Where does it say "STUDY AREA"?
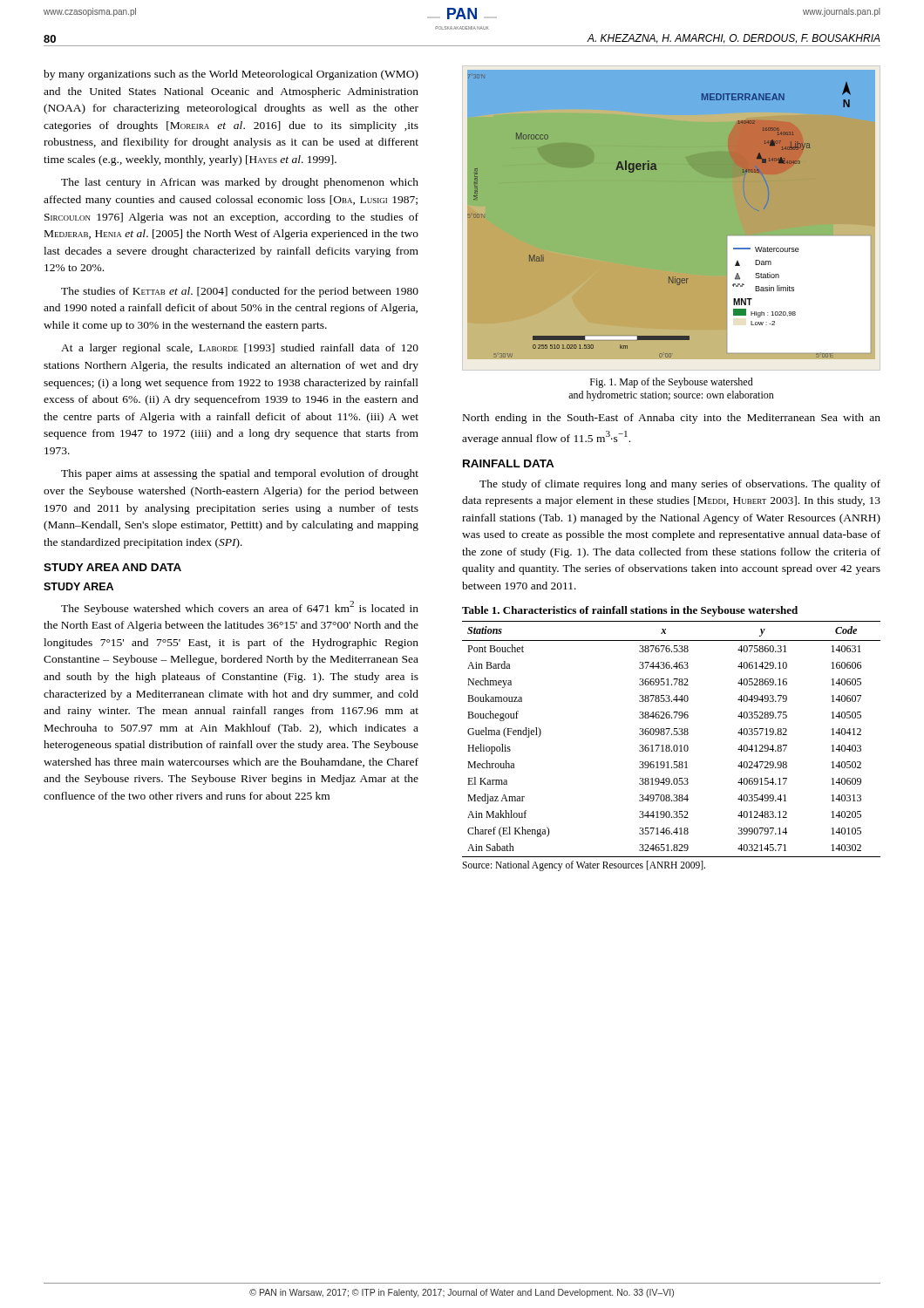 point(79,587)
